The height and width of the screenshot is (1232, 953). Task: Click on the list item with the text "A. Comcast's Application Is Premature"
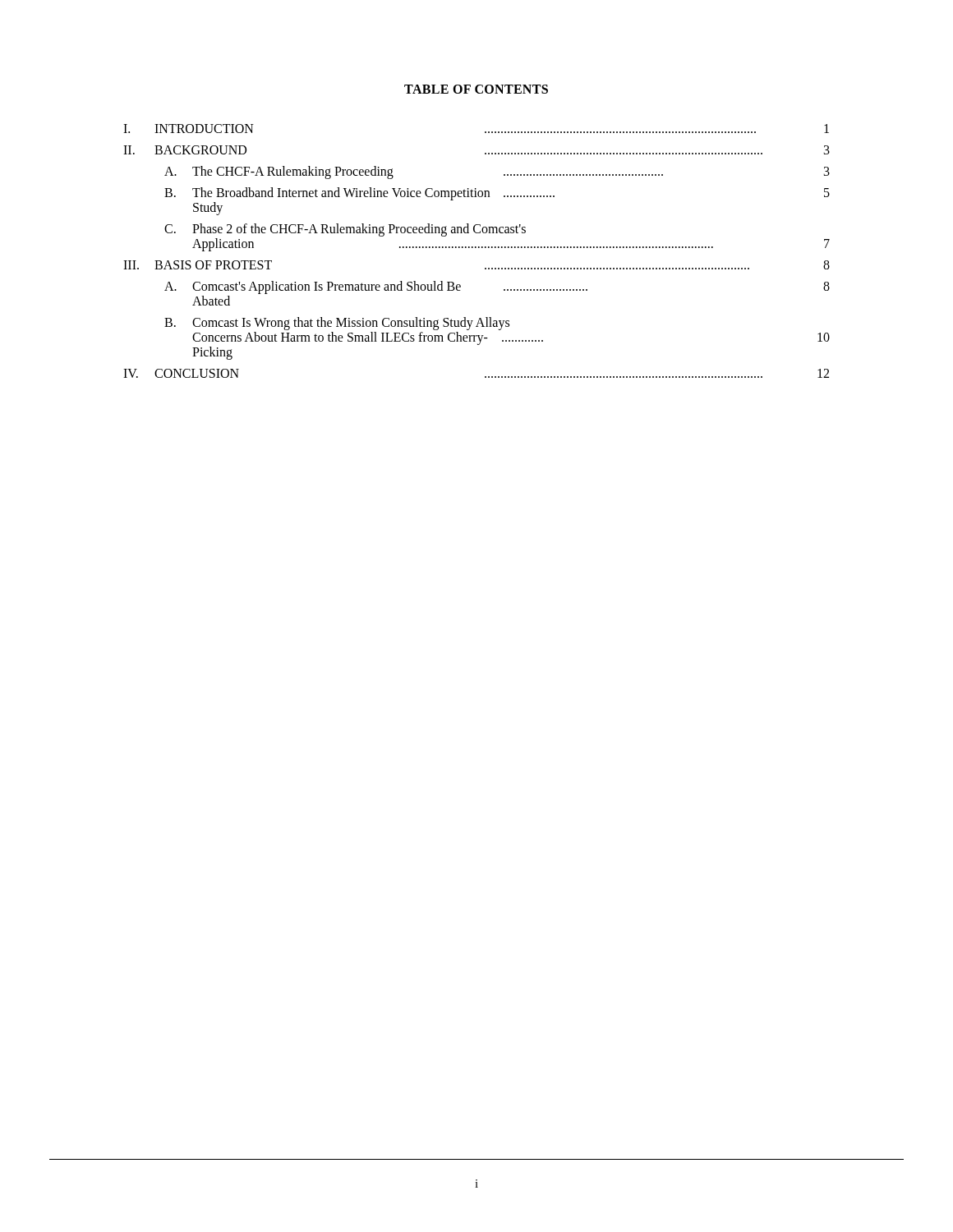(497, 294)
